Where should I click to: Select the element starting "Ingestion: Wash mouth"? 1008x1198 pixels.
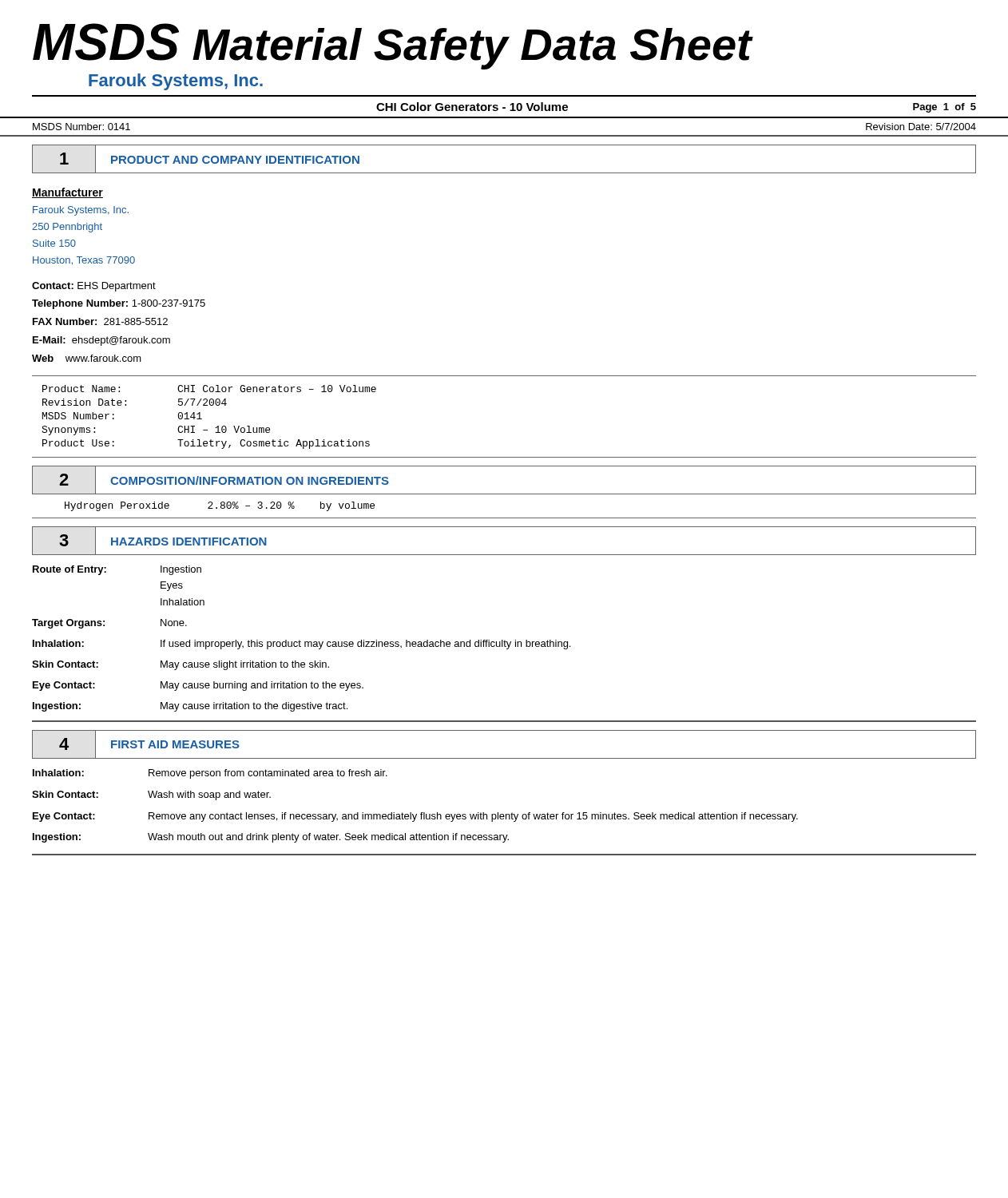pos(504,838)
